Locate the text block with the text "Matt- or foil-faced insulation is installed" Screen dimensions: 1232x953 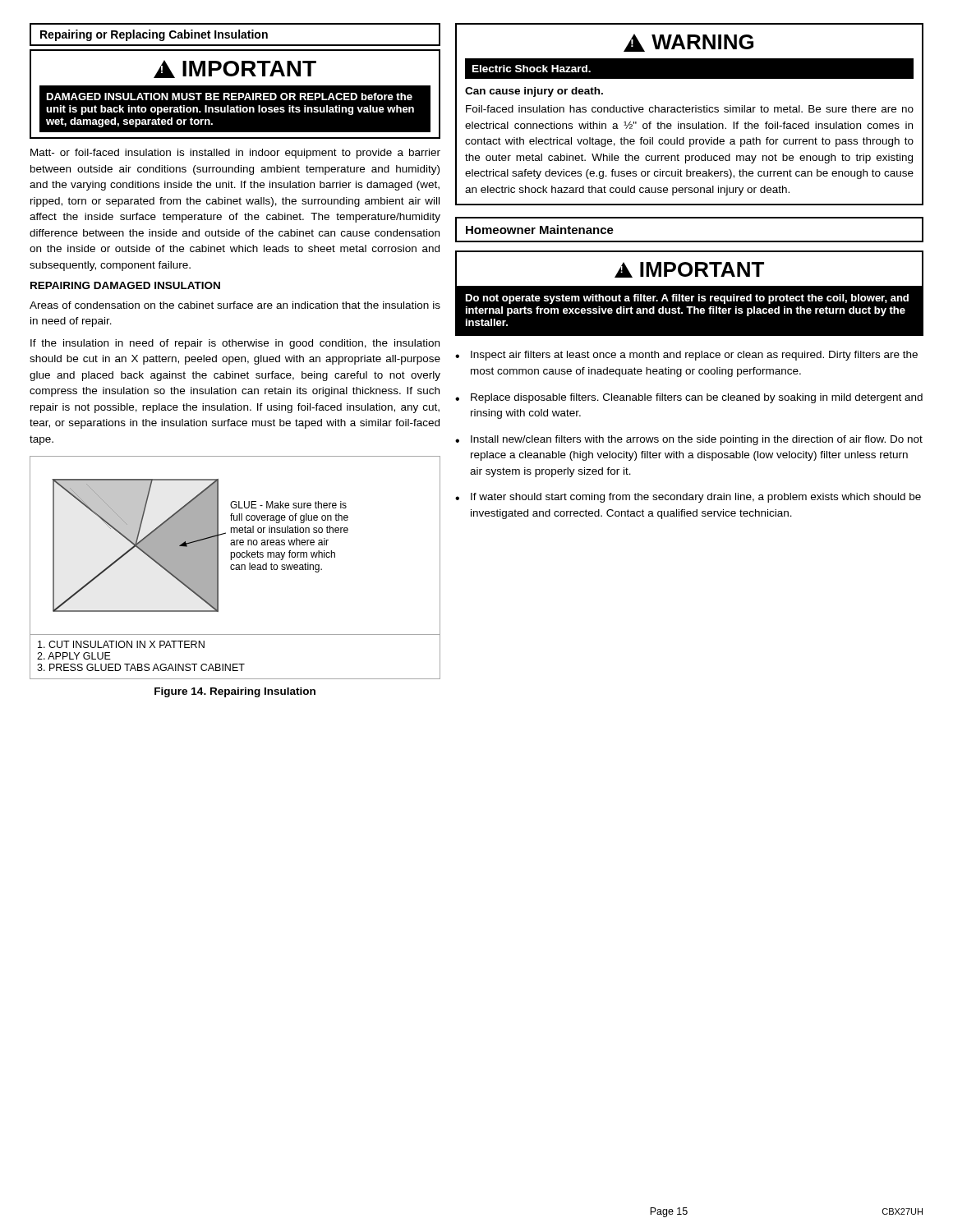coord(235,209)
